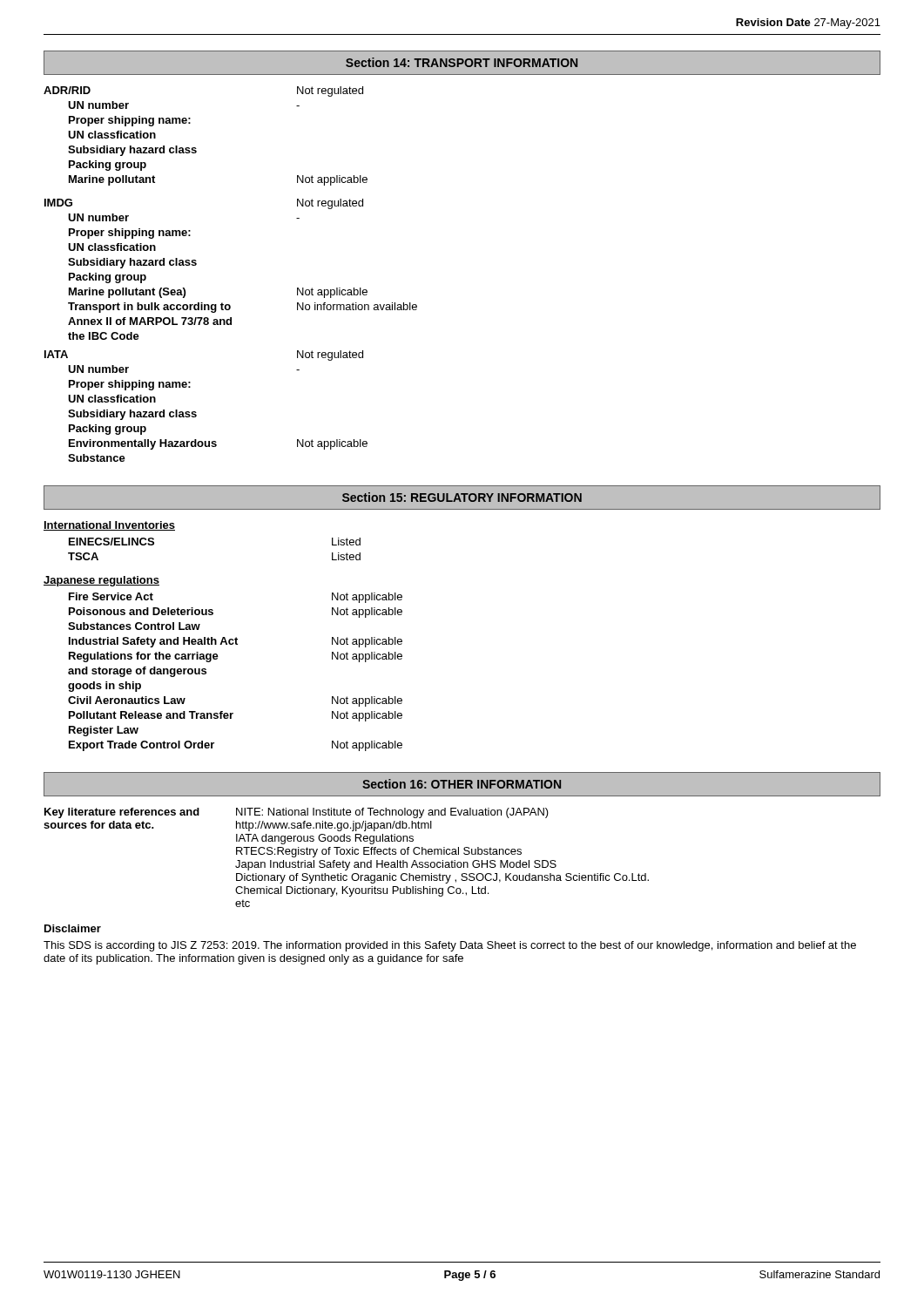
Task: Locate the section header that opens with "Section 14: TRANSPORT"
Action: tap(462, 63)
